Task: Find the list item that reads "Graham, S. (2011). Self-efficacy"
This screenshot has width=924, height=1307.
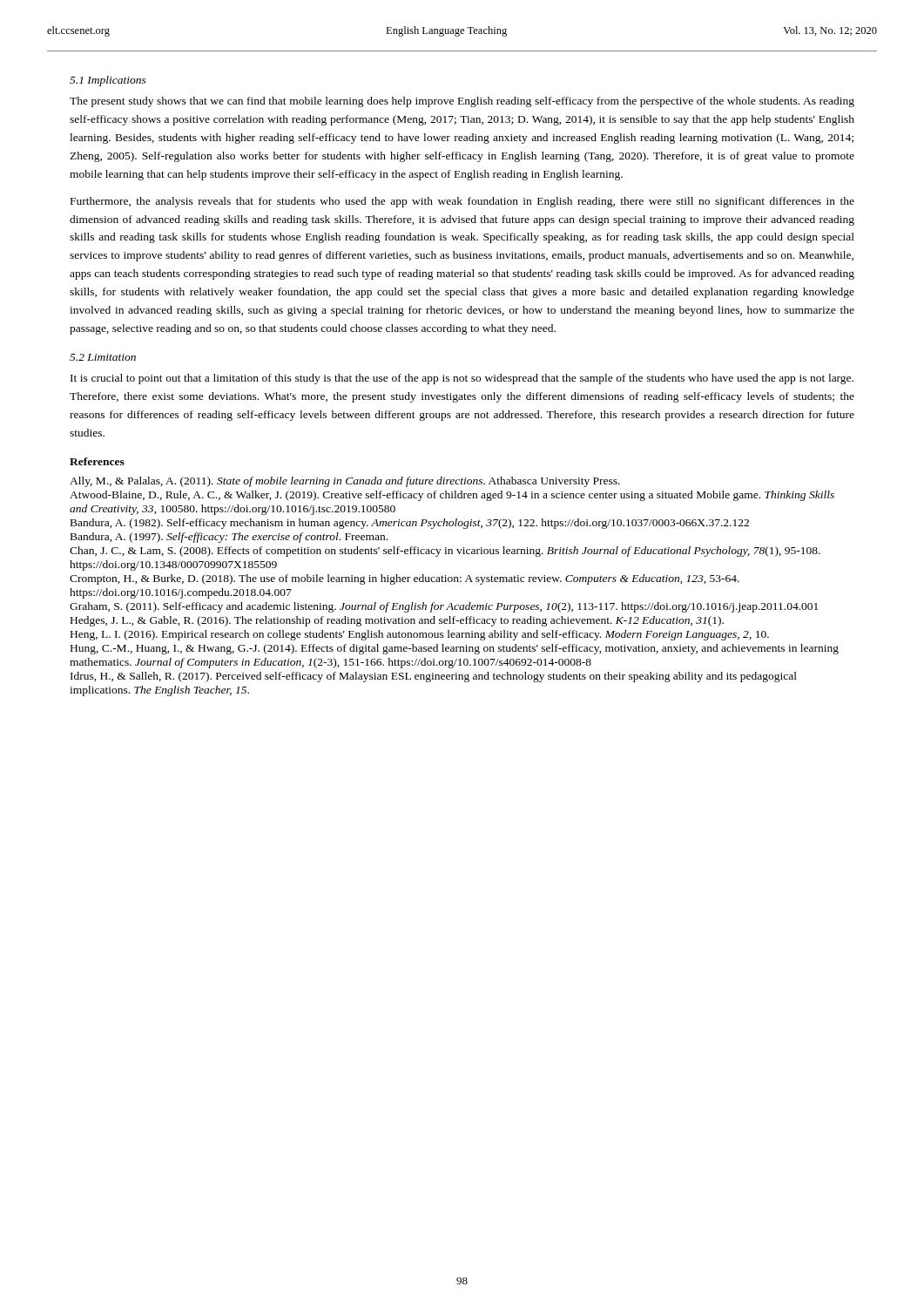Action: (444, 606)
